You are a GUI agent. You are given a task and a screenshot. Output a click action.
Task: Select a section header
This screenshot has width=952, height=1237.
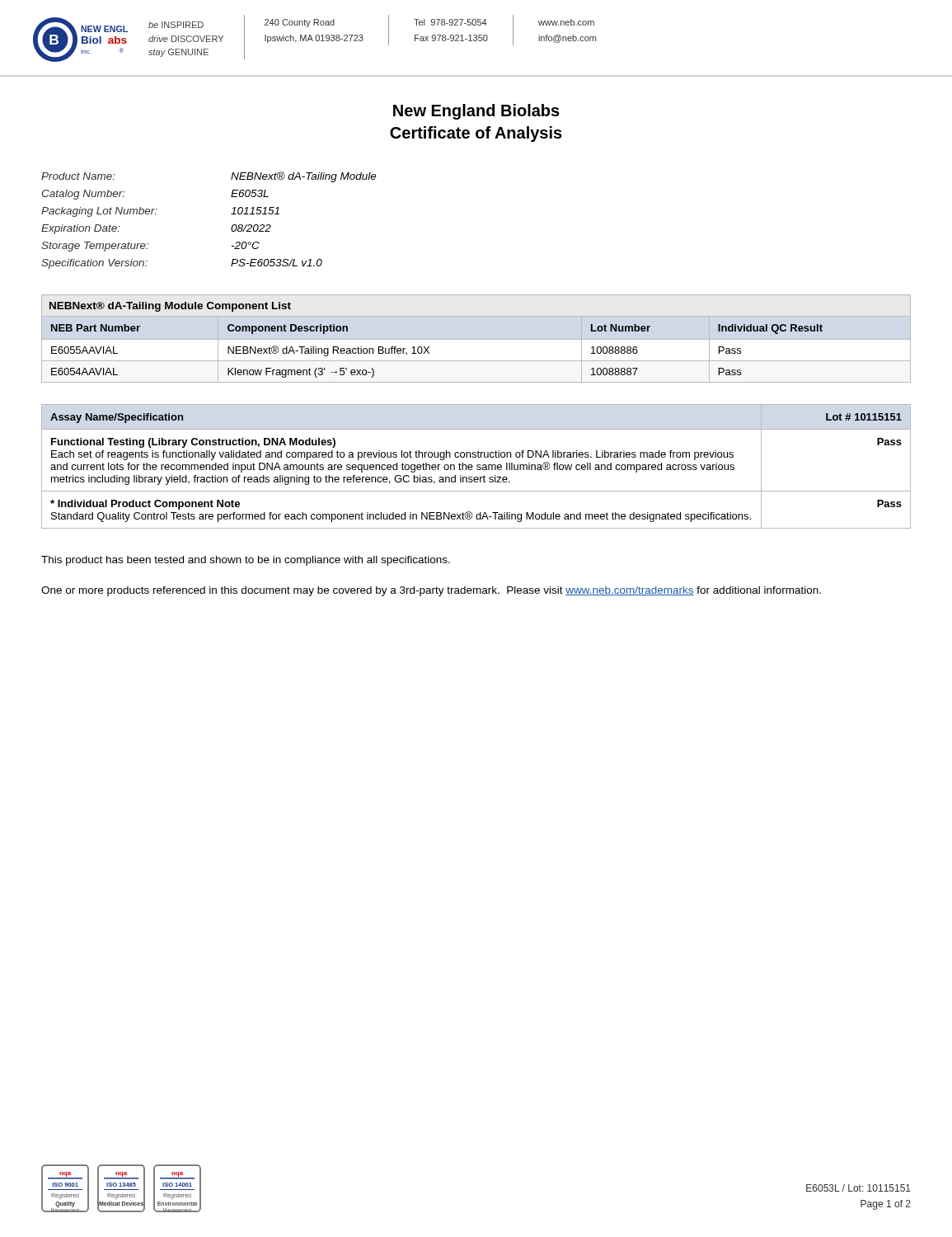pyautogui.click(x=170, y=306)
